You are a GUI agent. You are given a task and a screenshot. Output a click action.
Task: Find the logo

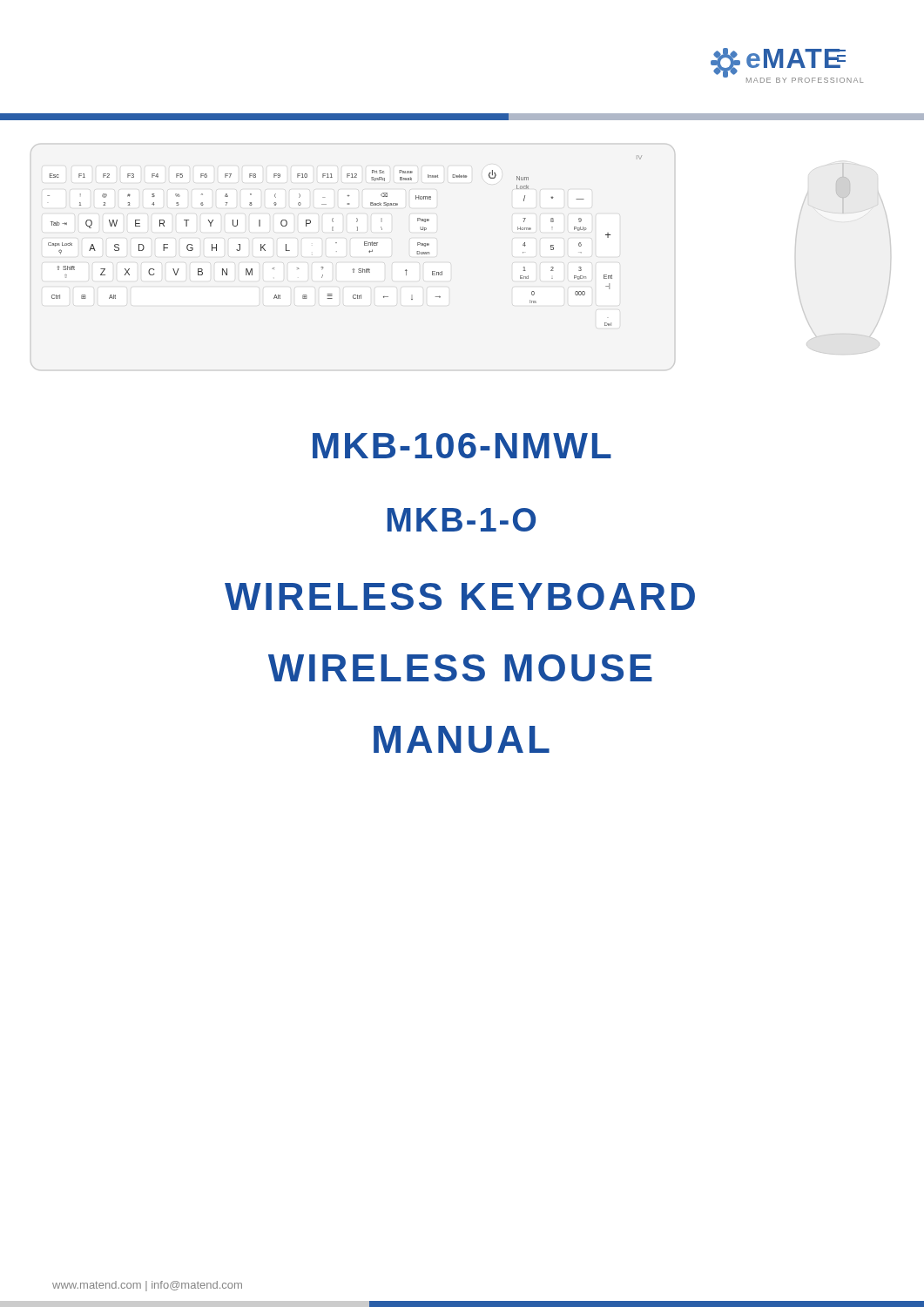[785, 70]
